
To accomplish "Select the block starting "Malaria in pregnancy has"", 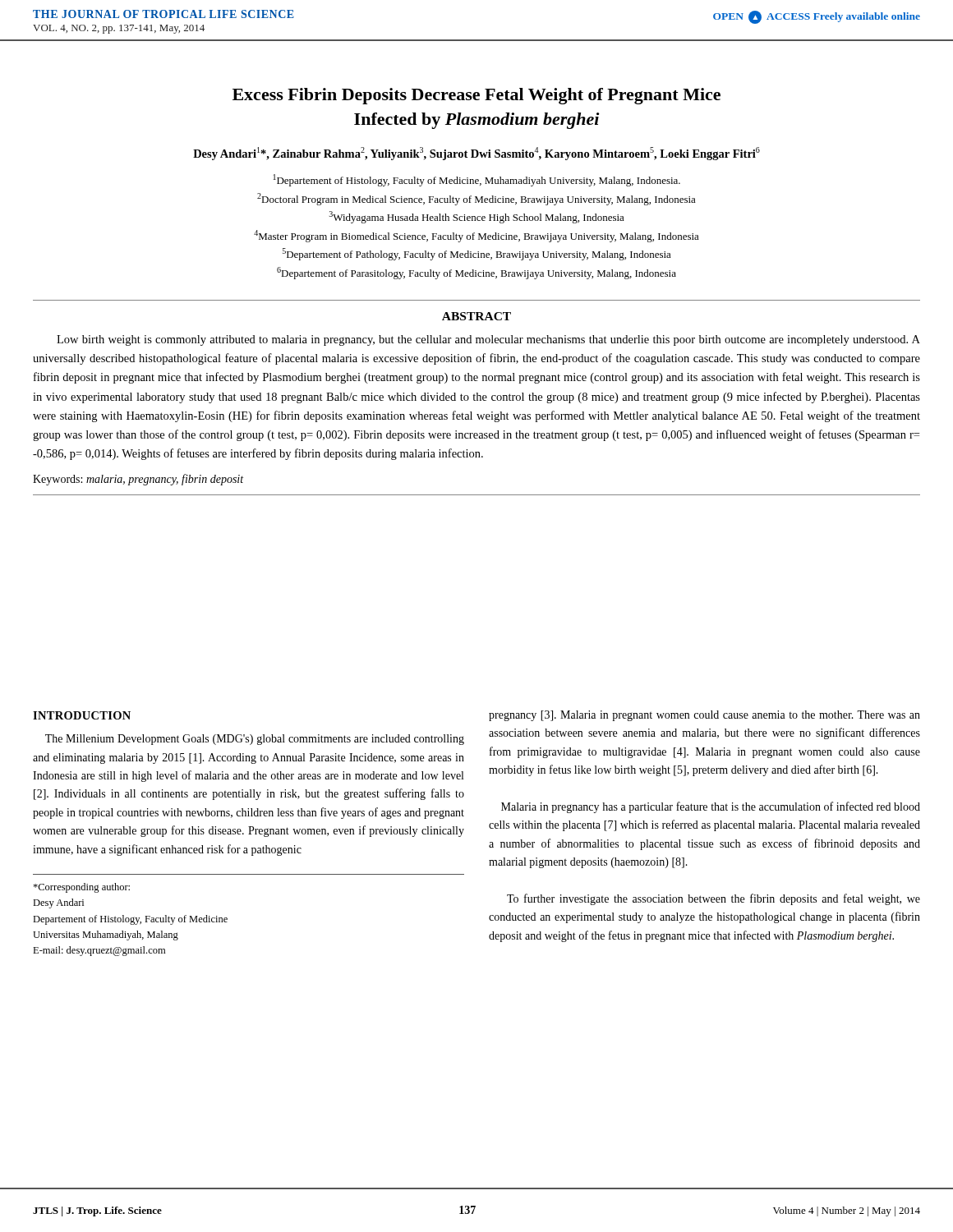I will (x=704, y=835).
